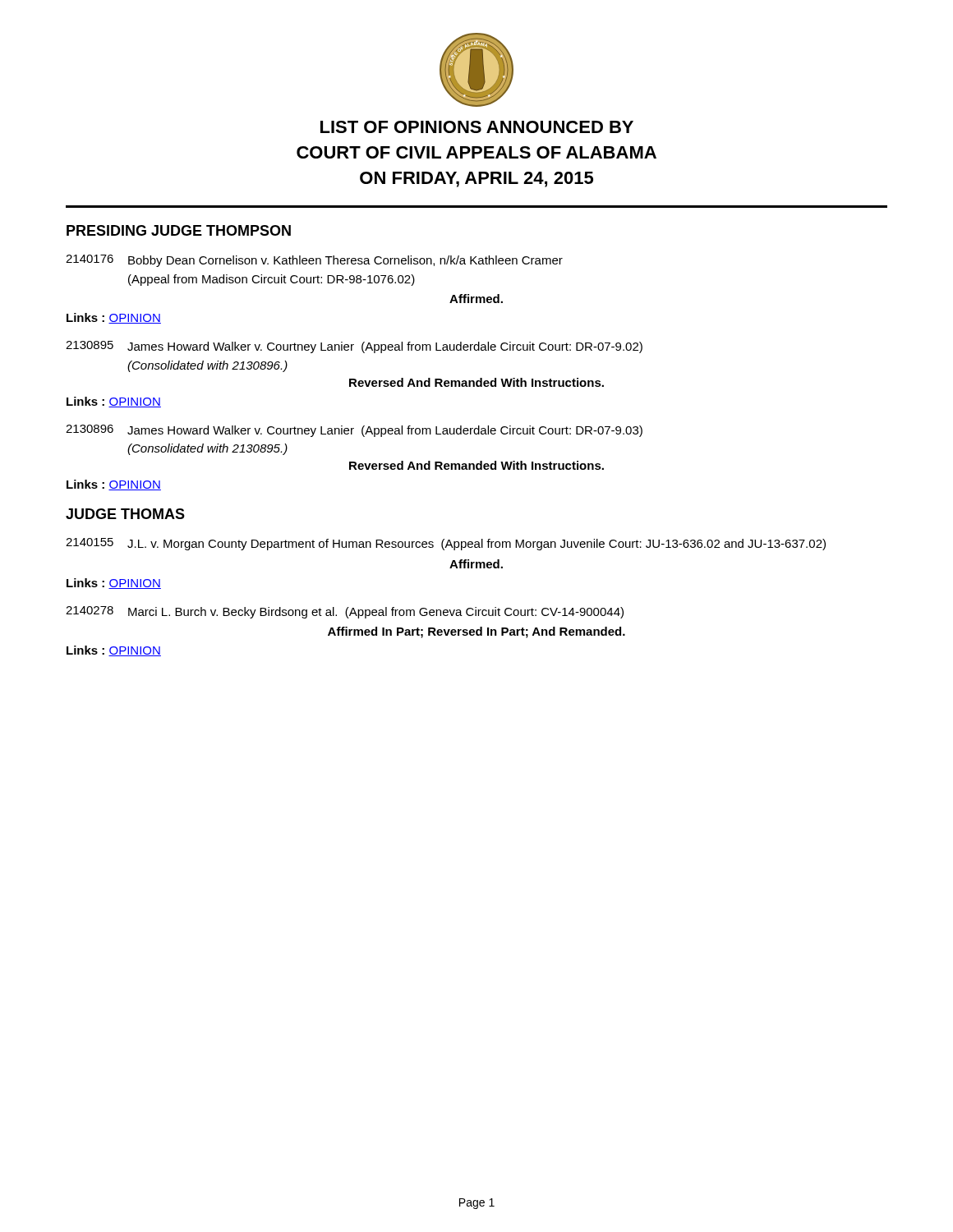Screen dimensions: 1232x953
Task: Find the passage starting "2140176 Bobby Dean"
Action: 314,261
